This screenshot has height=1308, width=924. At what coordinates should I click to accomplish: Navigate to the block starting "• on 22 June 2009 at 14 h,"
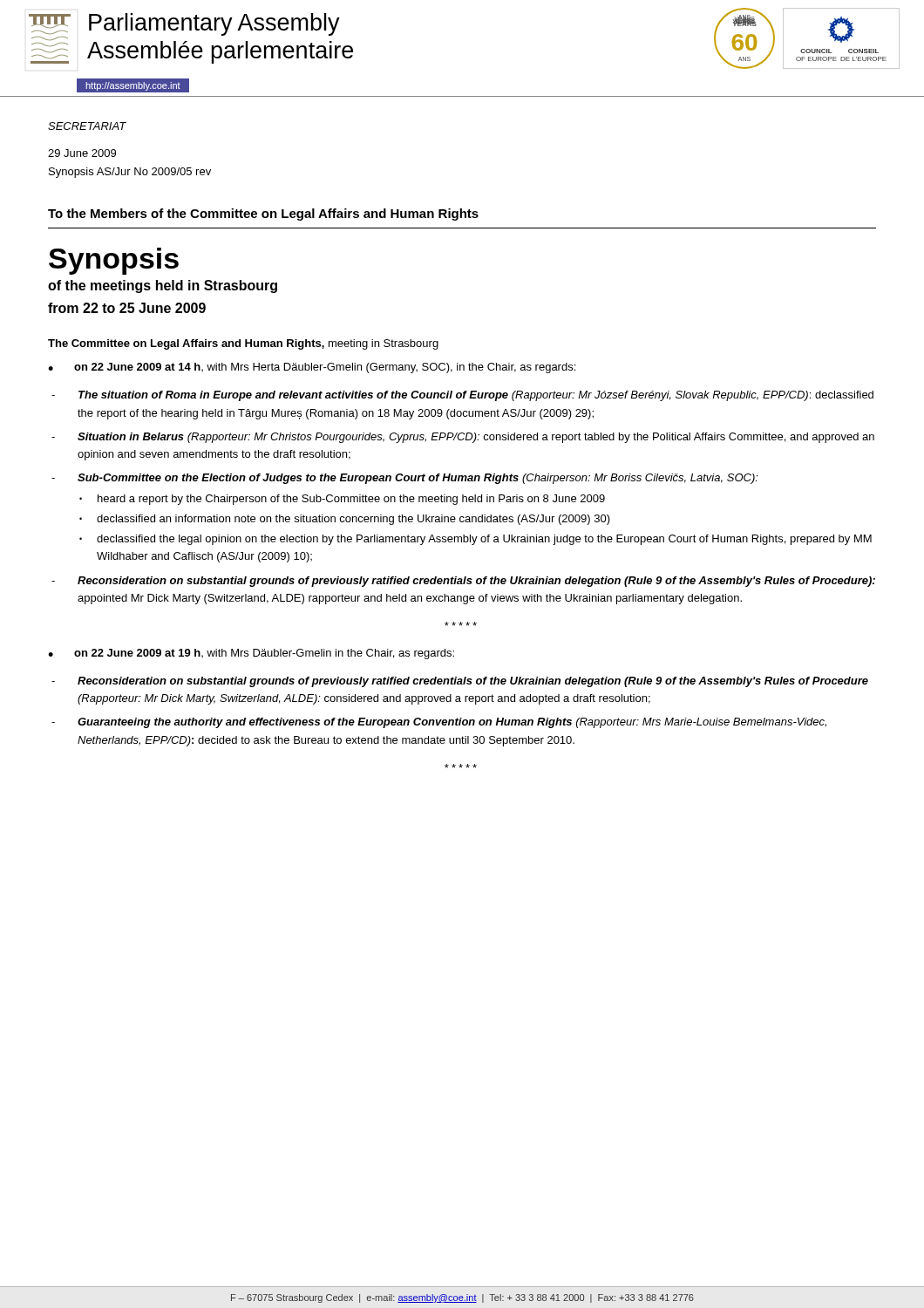462,370
